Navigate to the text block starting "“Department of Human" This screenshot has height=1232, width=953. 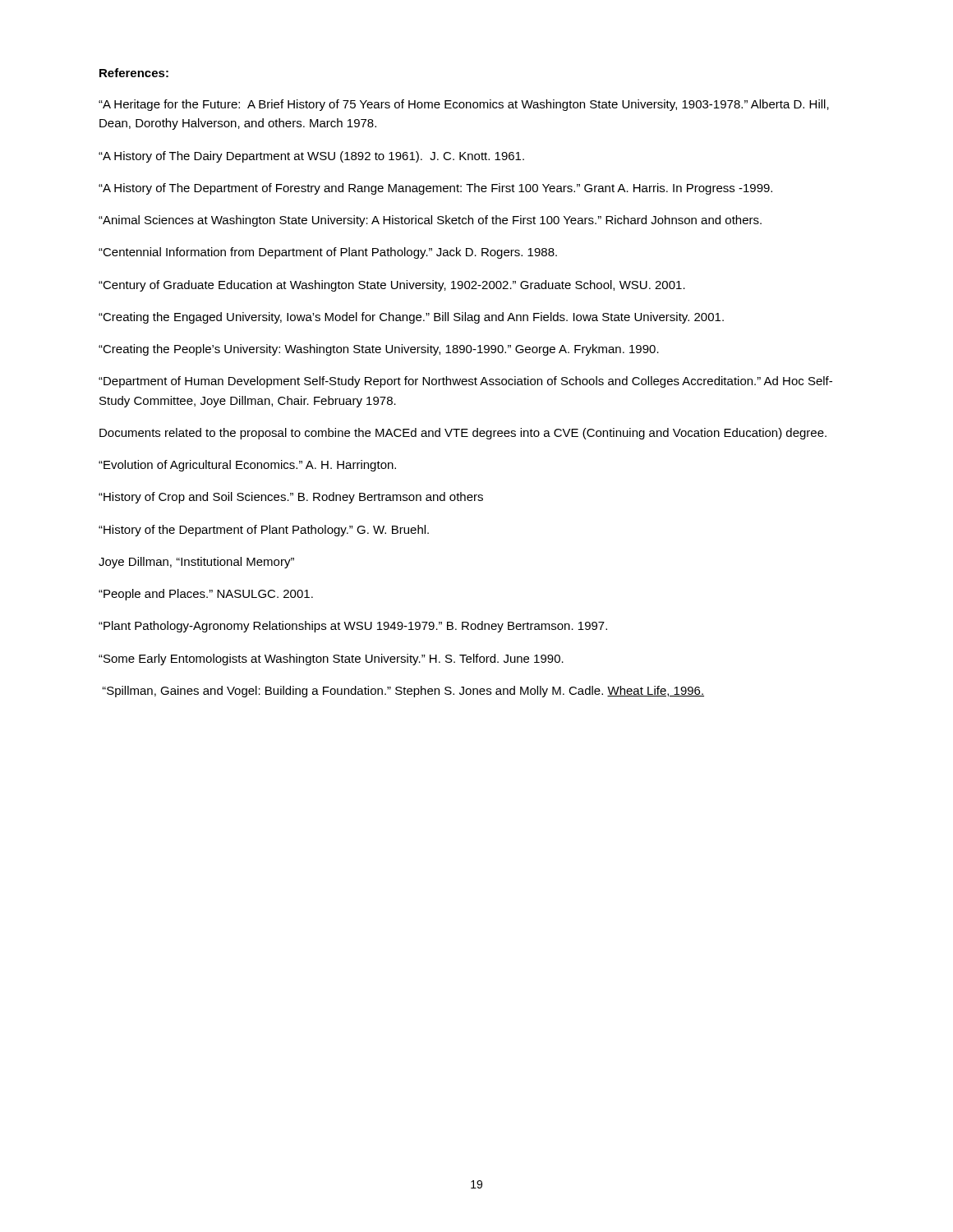click(x=466, y=390)
